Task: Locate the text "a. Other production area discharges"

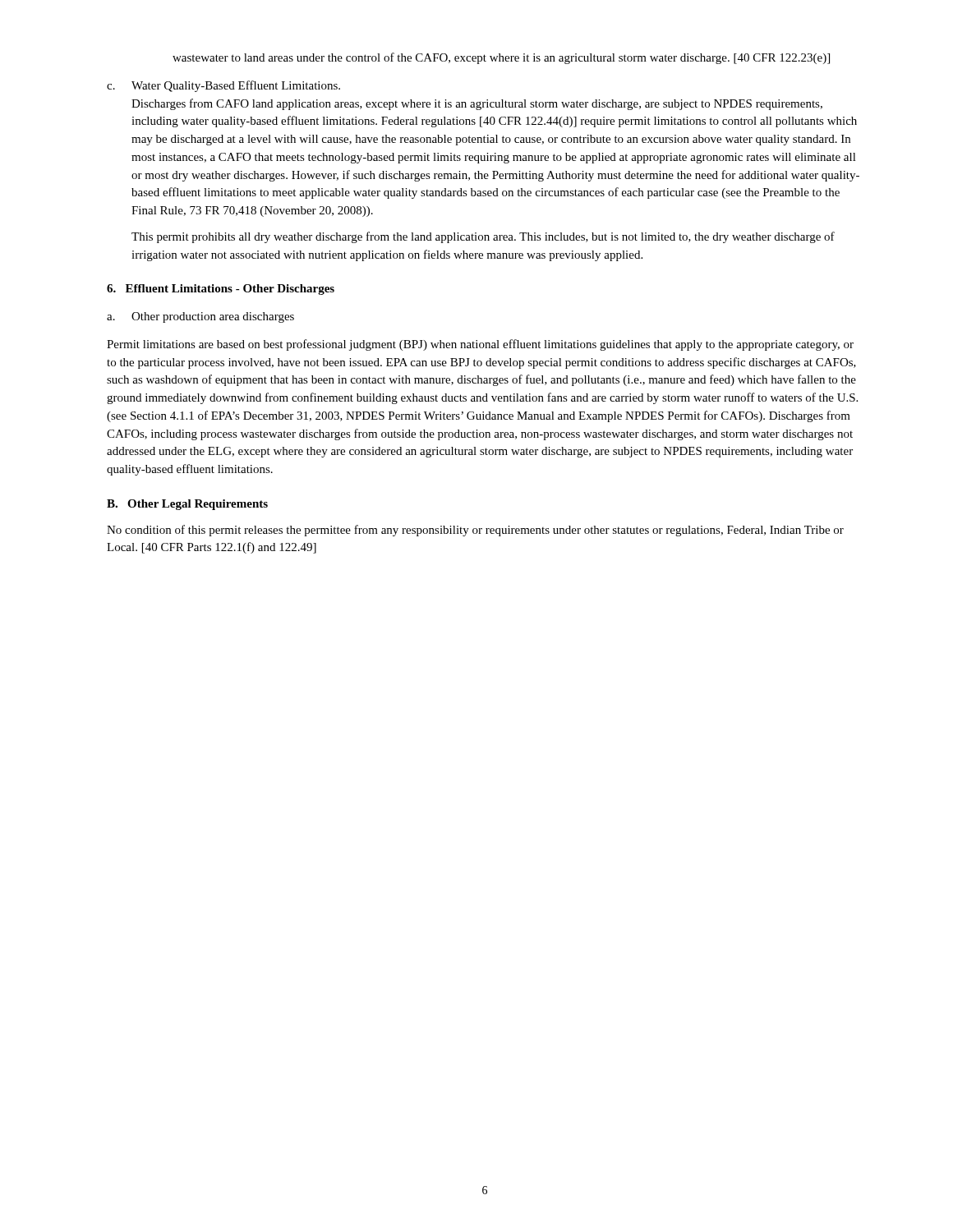Action: tap(200, 317)
